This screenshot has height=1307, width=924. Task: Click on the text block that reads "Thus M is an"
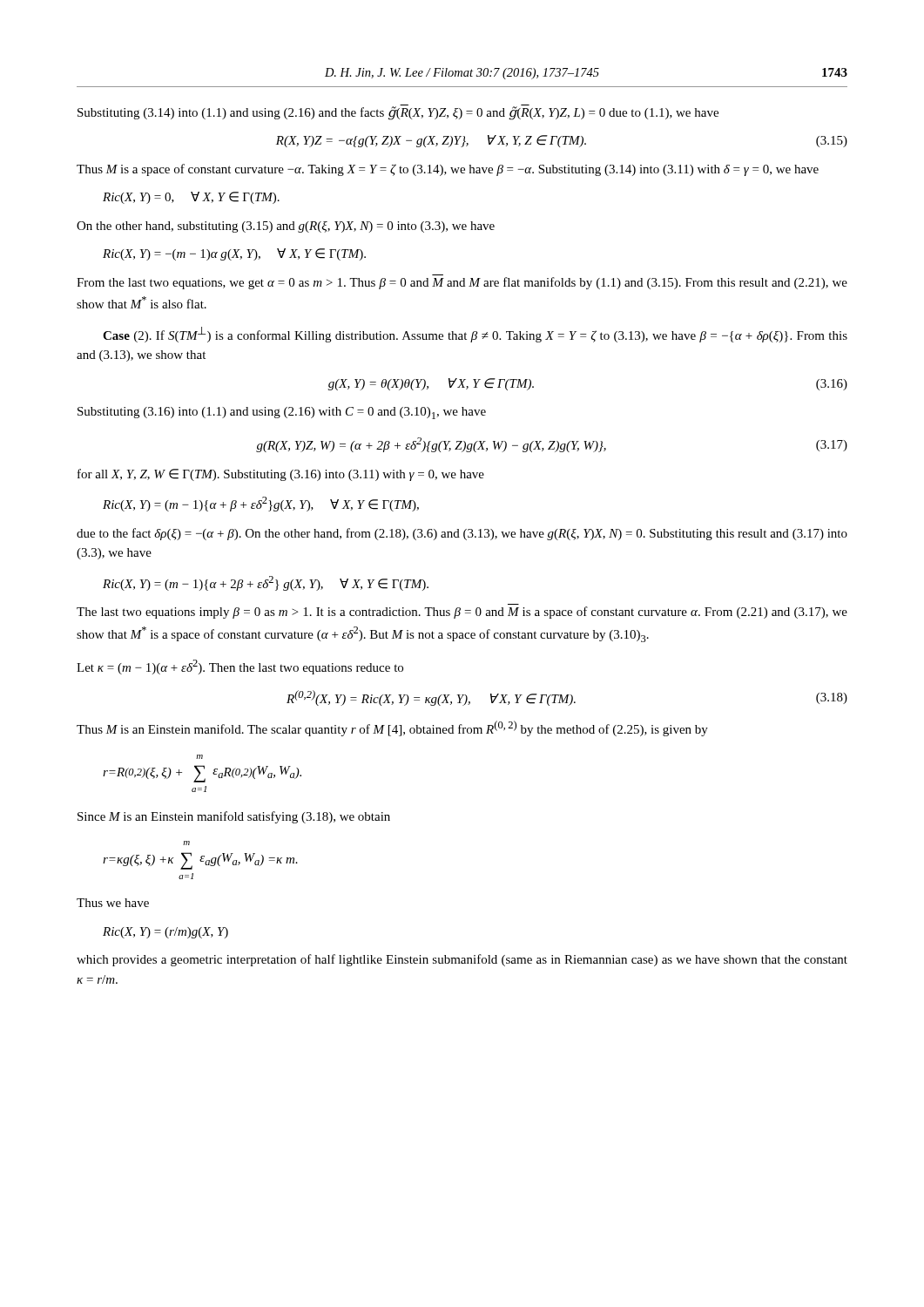(392, 728)
